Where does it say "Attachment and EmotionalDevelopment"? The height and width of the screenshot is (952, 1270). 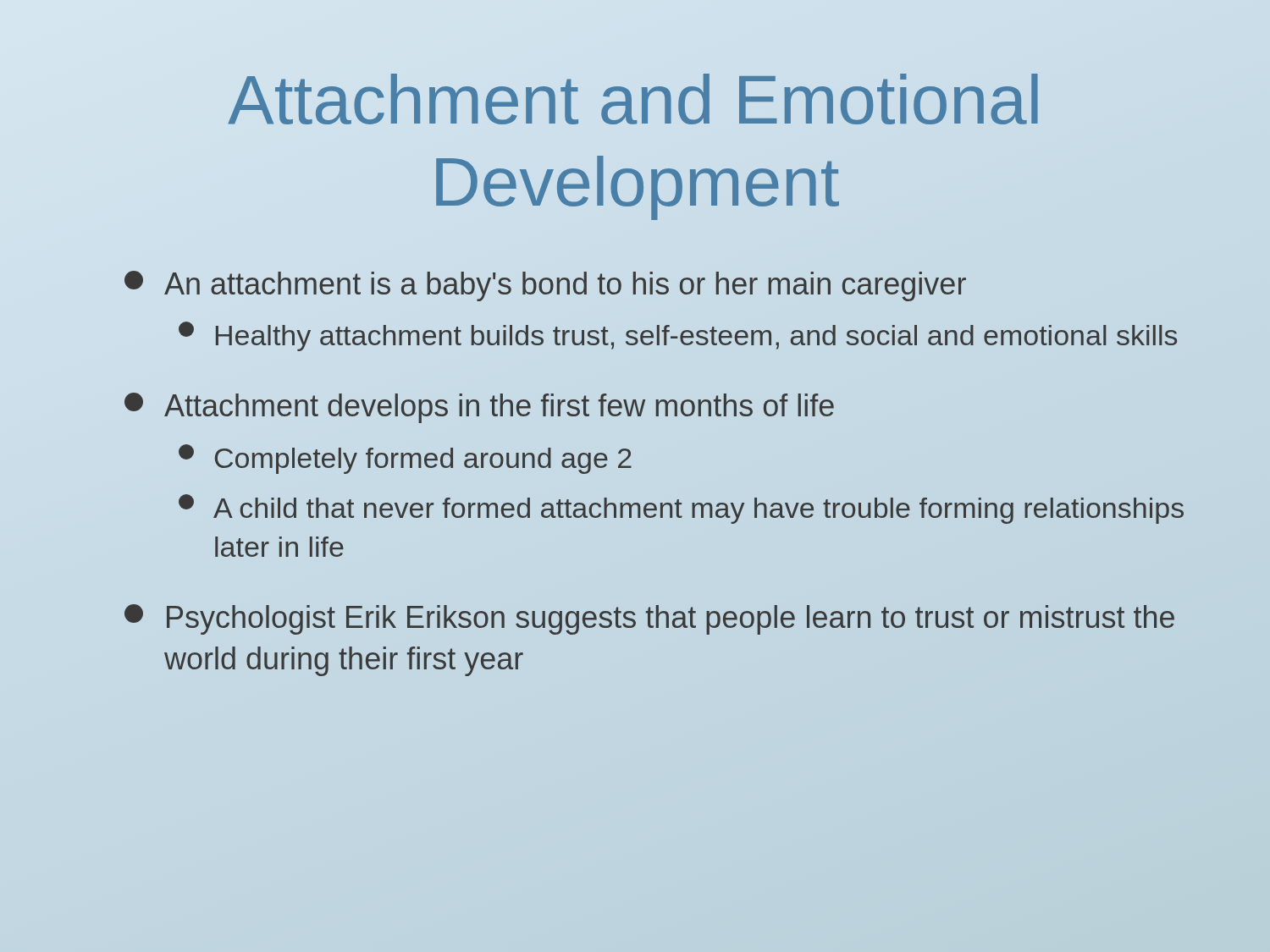point(635,141)
